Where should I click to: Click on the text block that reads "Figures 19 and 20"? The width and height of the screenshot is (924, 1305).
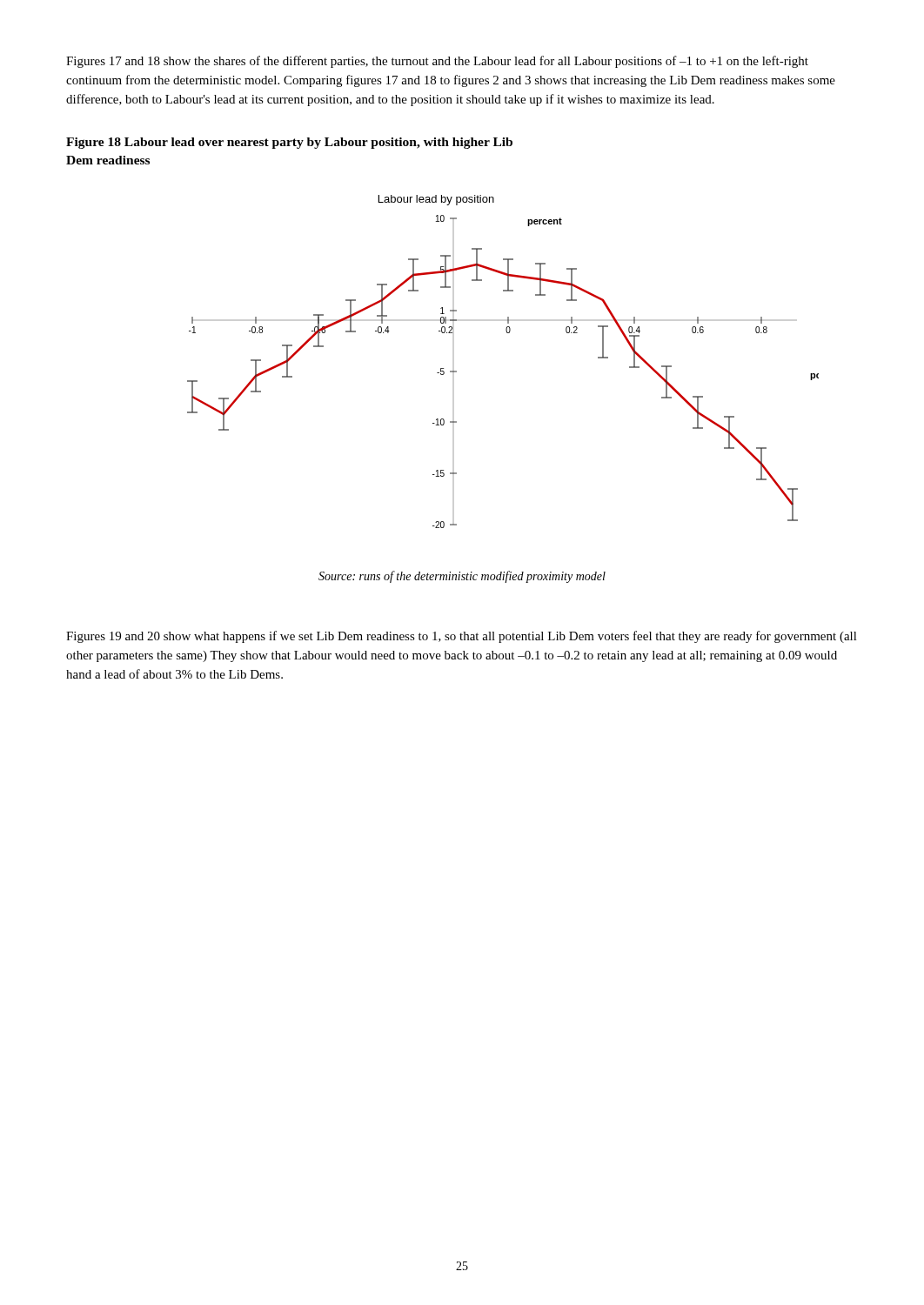(462, 655)
